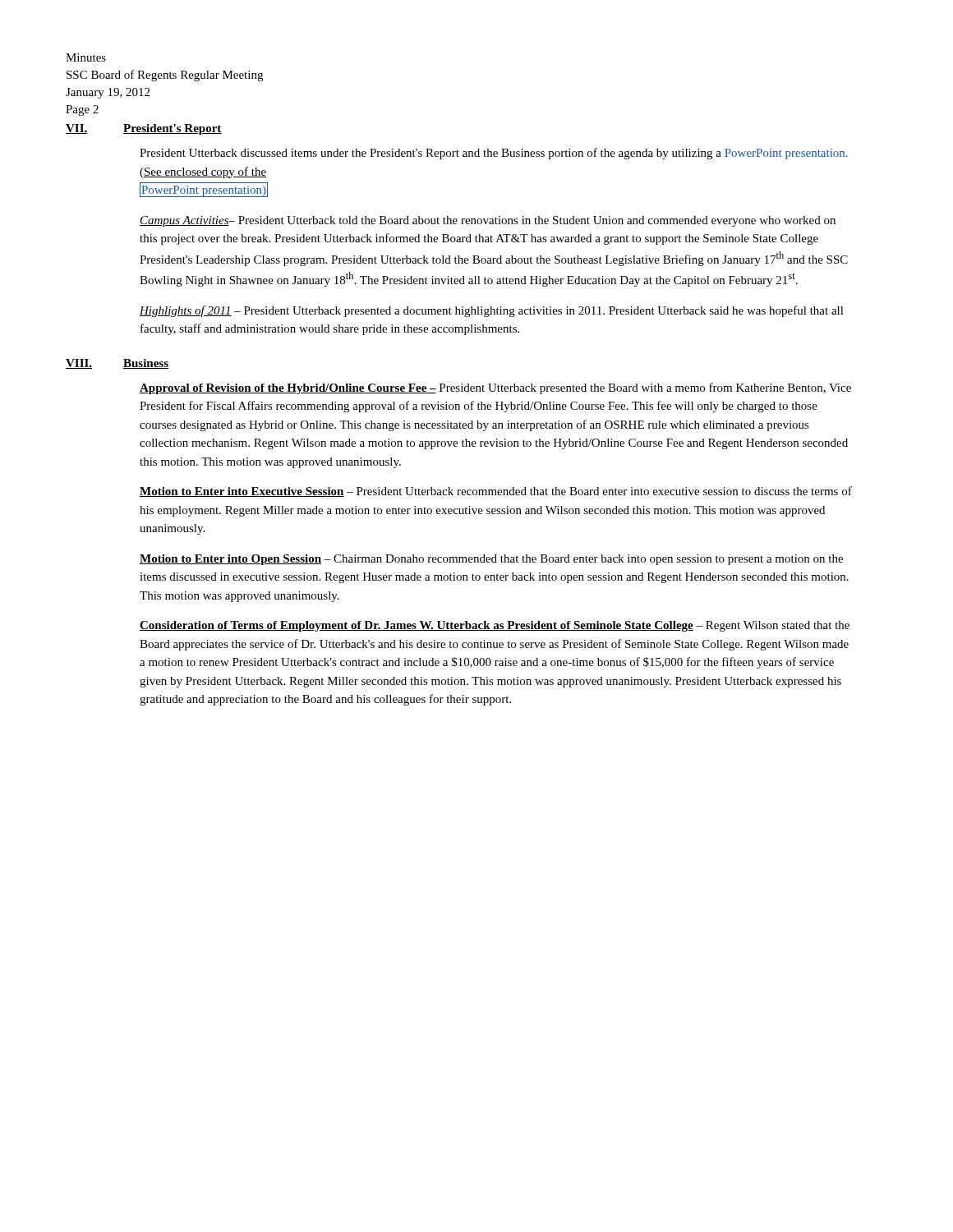The width and height of the screenshot is (953, 1232).
Task: Locate the text block containing "Motion to Enter into Executive Session"
Action: [x=496, y=510]
